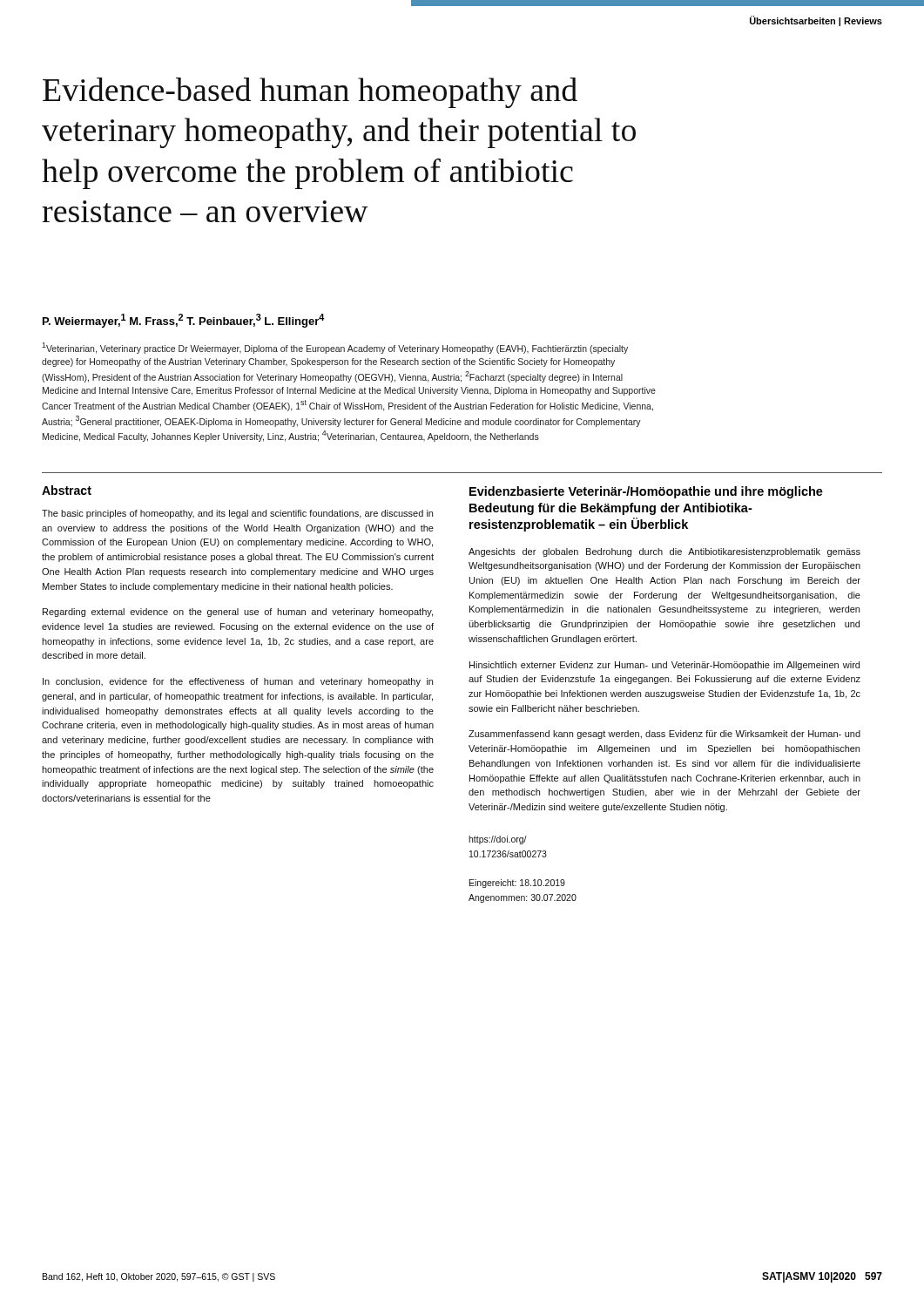Locate the text block starting "In conclusion, evidence for the effectiveness of human"
This screenshot has width=924, height=1307.
click(x=238, y=740)
